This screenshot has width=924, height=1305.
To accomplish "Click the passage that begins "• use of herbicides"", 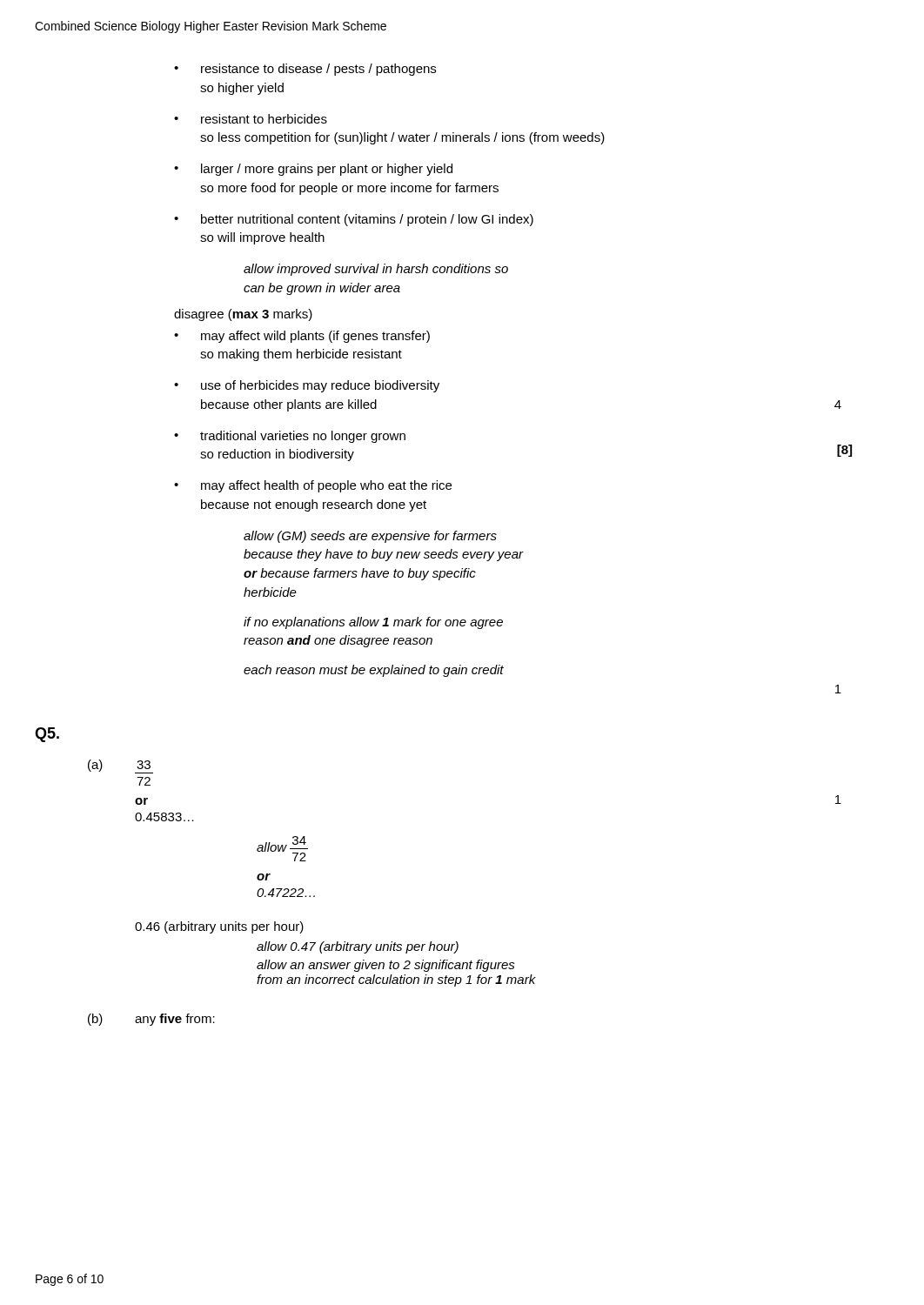I will (x=307, y=386).
